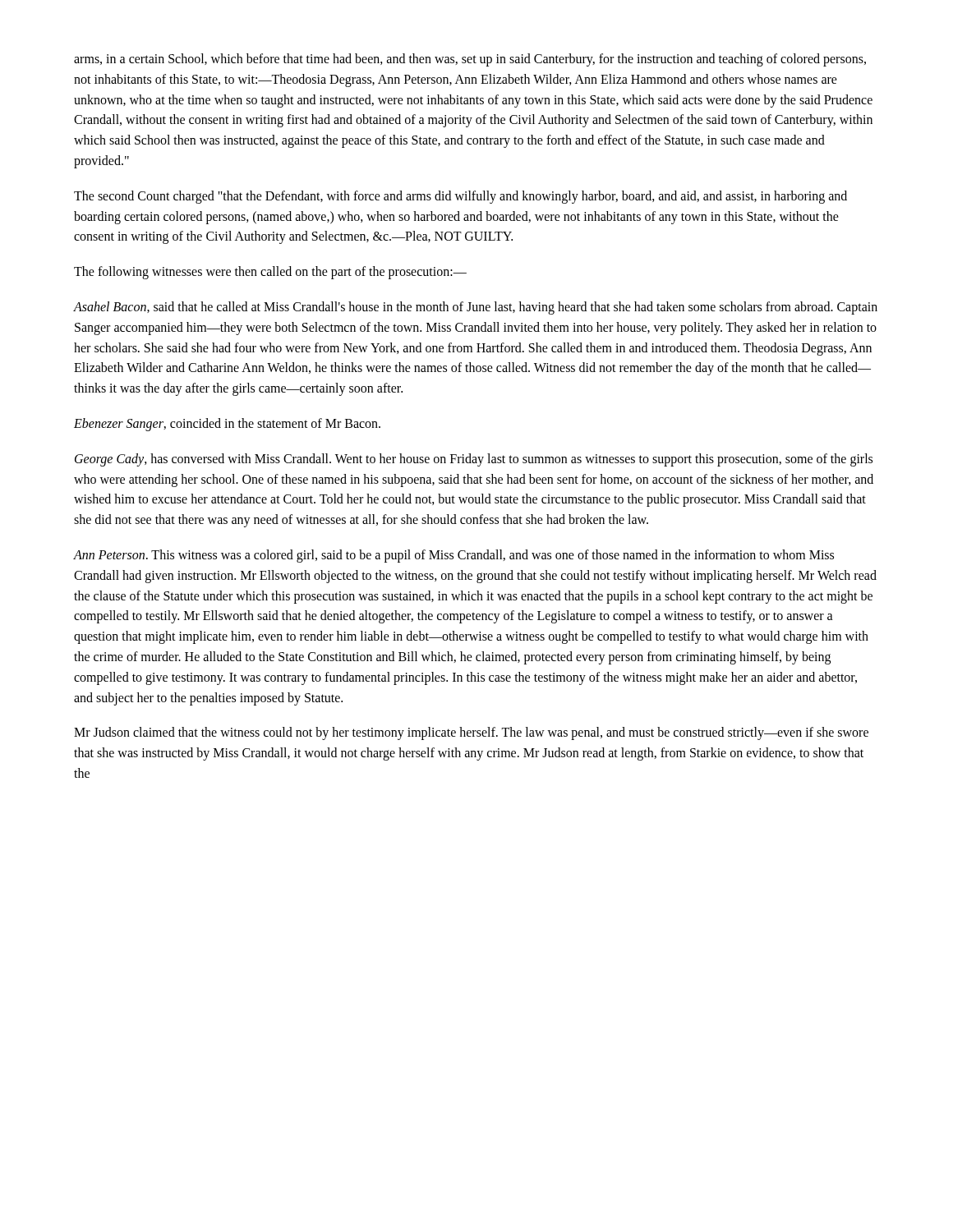953x1232 pixels.
Task: Click on the text block that says "George Cady, has conversed with"
Action: pyautogui.click(x=476, y=490)
